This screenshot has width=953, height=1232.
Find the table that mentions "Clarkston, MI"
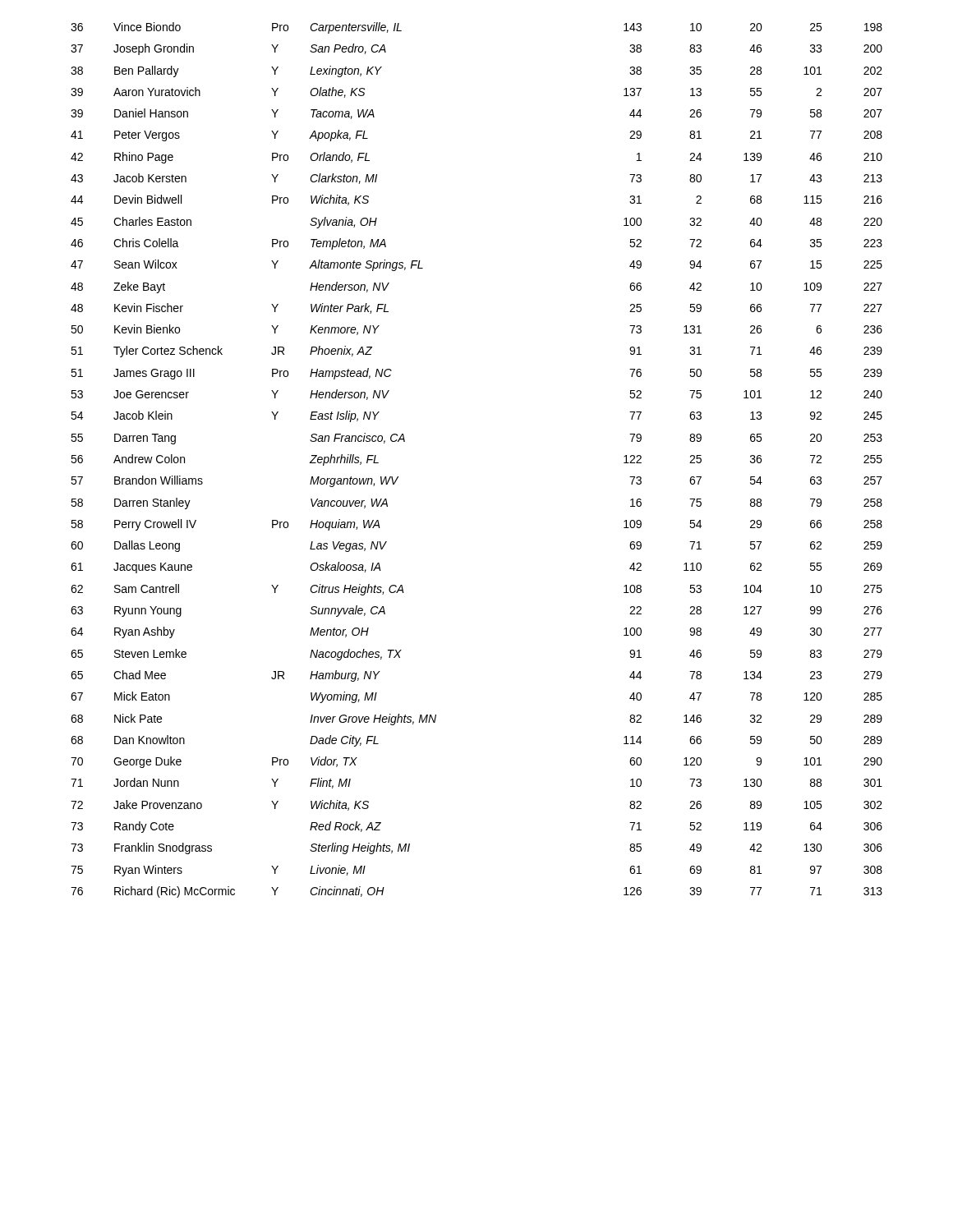476,459
